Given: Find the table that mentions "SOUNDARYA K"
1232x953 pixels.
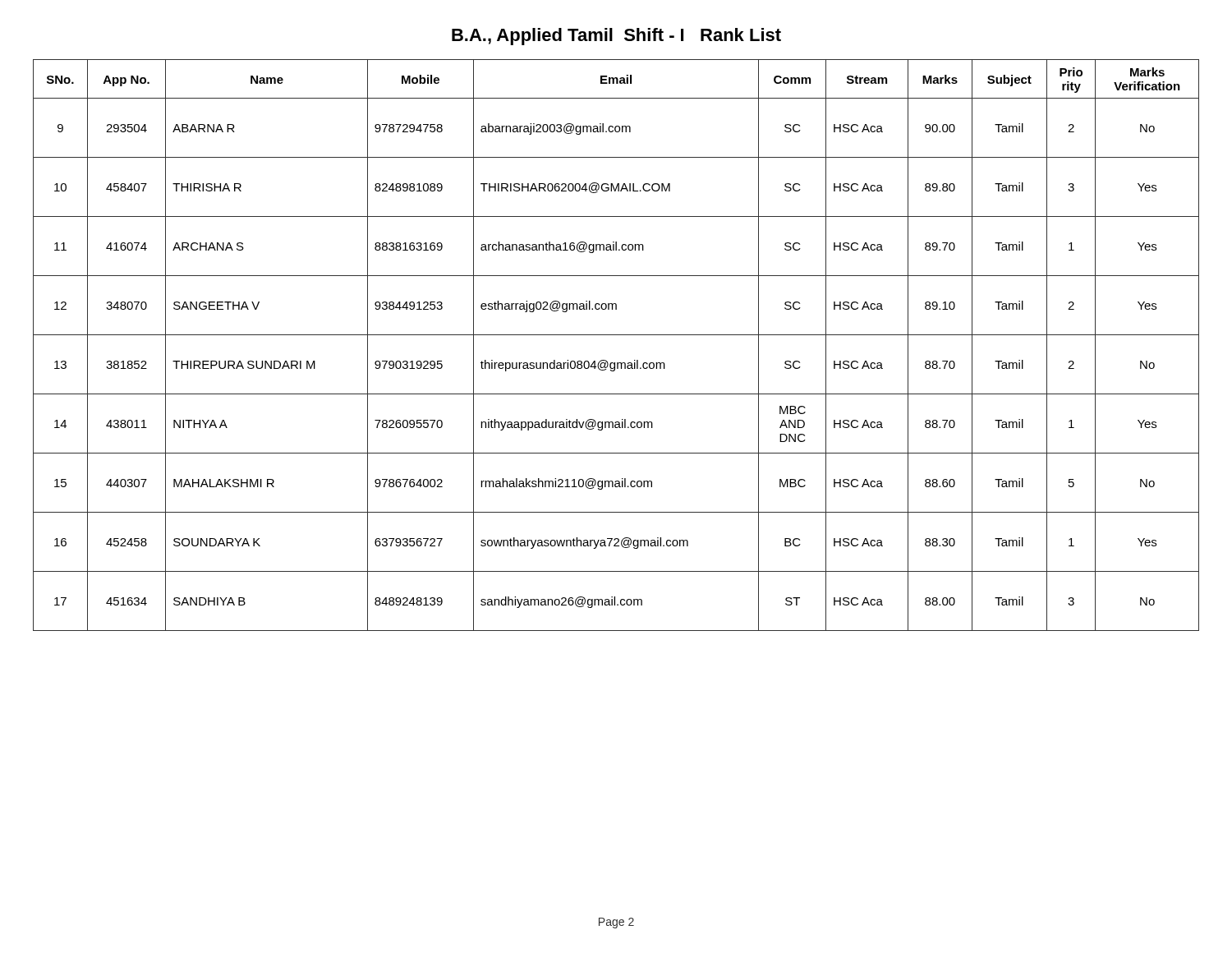Looking at the screenshot, I should 616,345.
